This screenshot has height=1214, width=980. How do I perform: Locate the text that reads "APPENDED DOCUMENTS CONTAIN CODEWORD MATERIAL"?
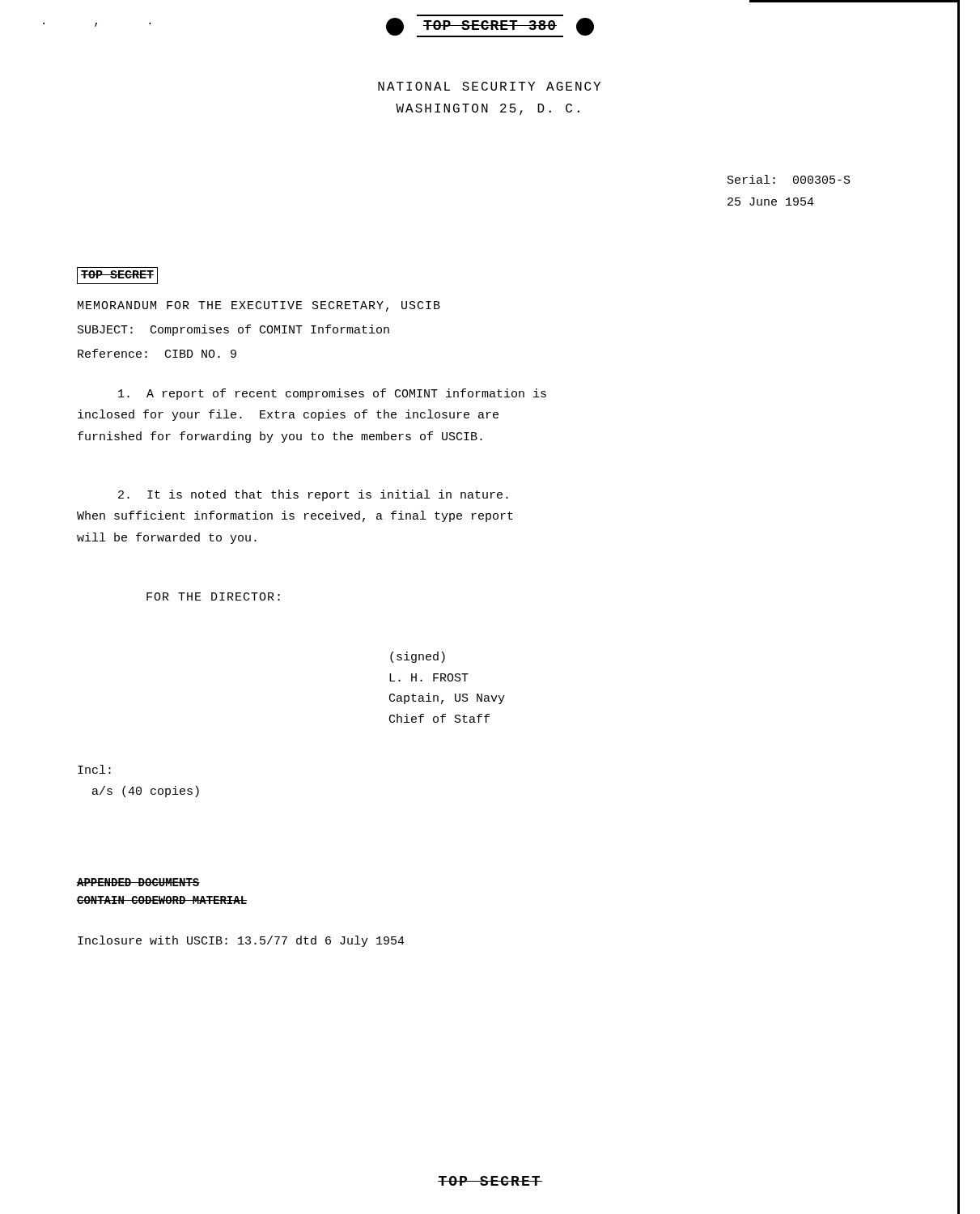pyautogui.click(x=162, y=892)
